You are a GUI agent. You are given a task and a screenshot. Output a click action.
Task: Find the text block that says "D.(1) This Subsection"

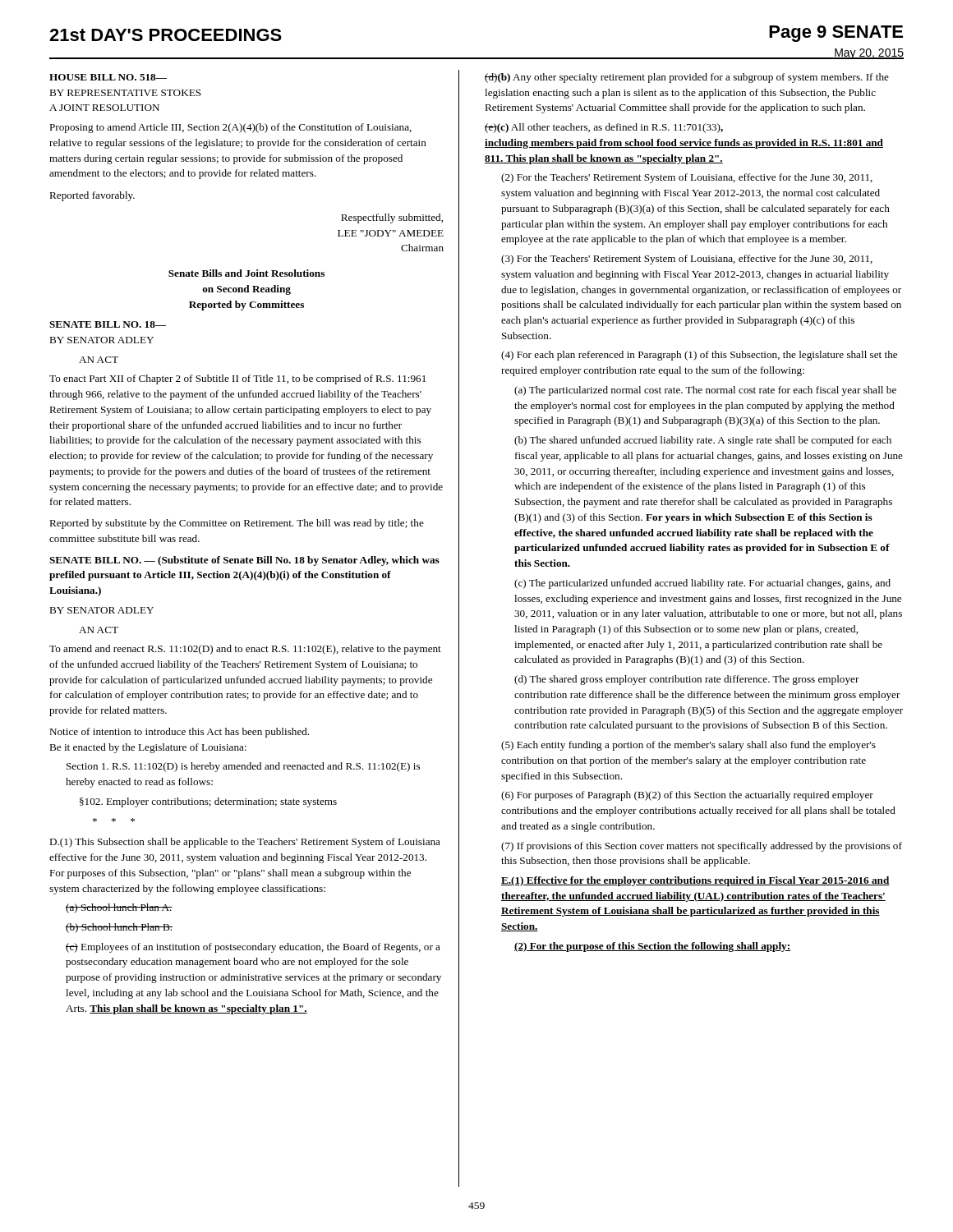tap(245, 843)
